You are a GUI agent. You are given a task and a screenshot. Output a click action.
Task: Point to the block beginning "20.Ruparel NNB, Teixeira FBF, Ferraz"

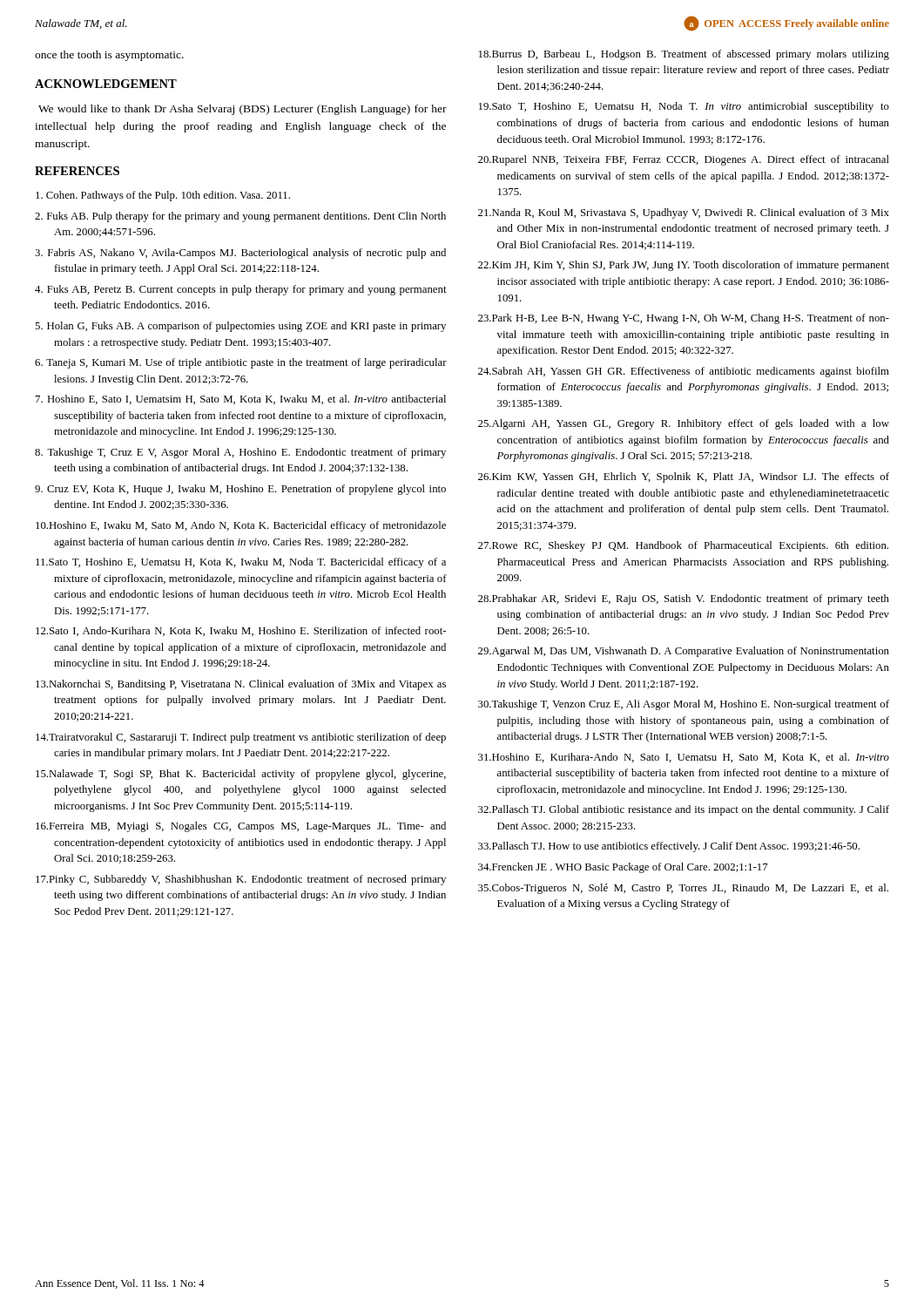point(683,176)
